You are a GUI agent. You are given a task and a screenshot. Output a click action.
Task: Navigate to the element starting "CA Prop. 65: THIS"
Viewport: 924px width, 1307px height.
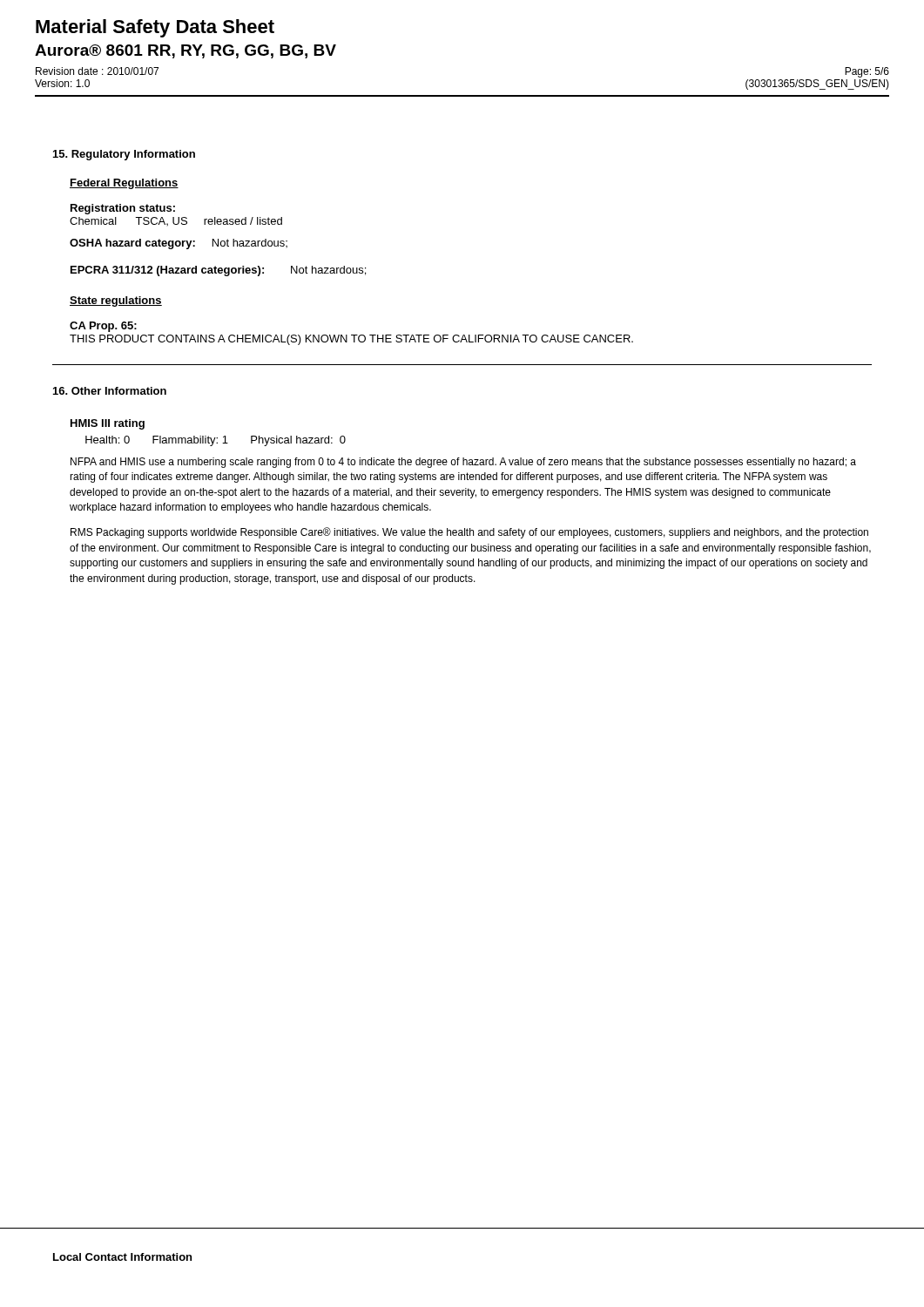(352, 332)
